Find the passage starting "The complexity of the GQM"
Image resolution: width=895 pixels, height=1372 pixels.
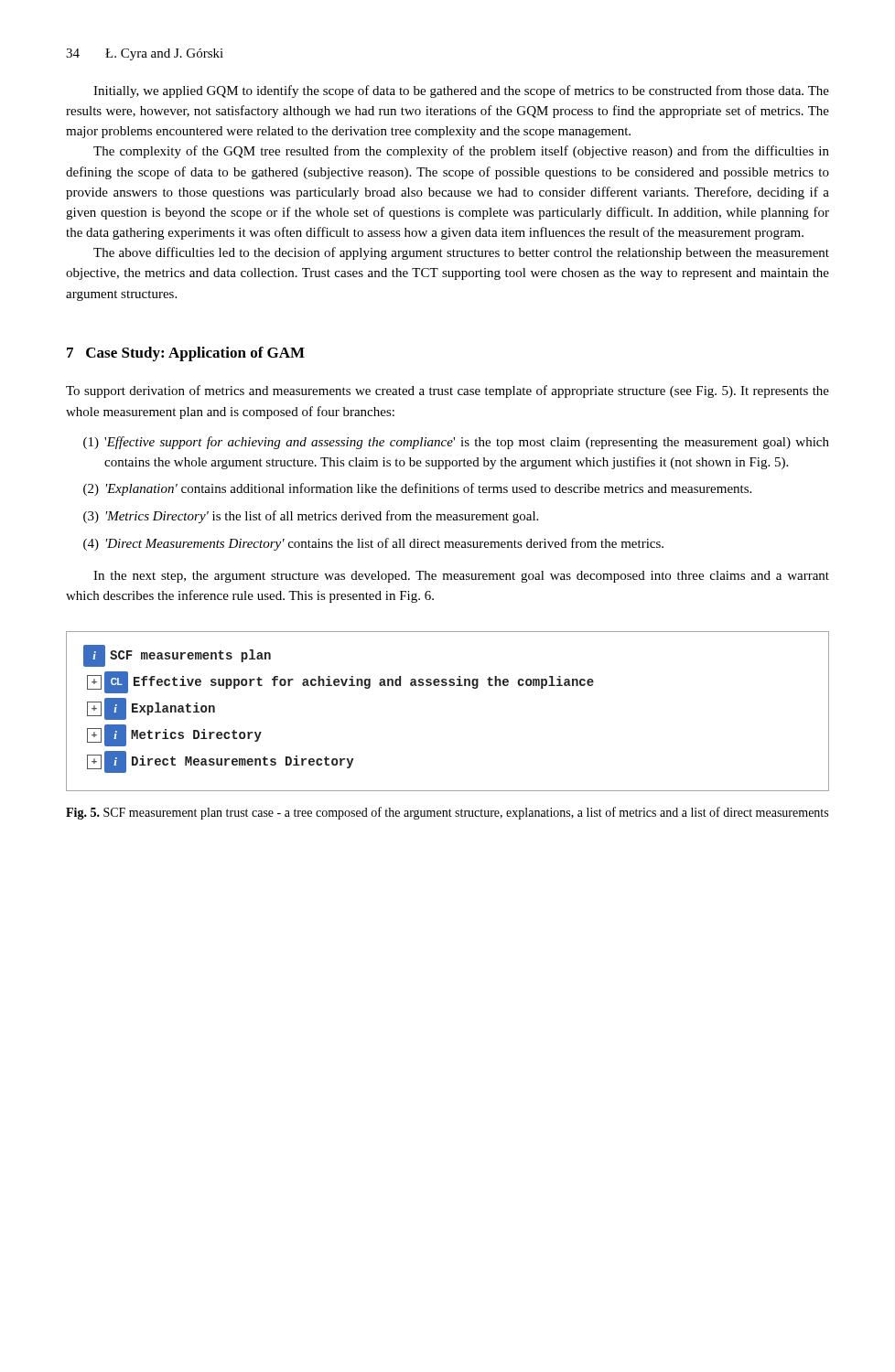click(448, 192)
